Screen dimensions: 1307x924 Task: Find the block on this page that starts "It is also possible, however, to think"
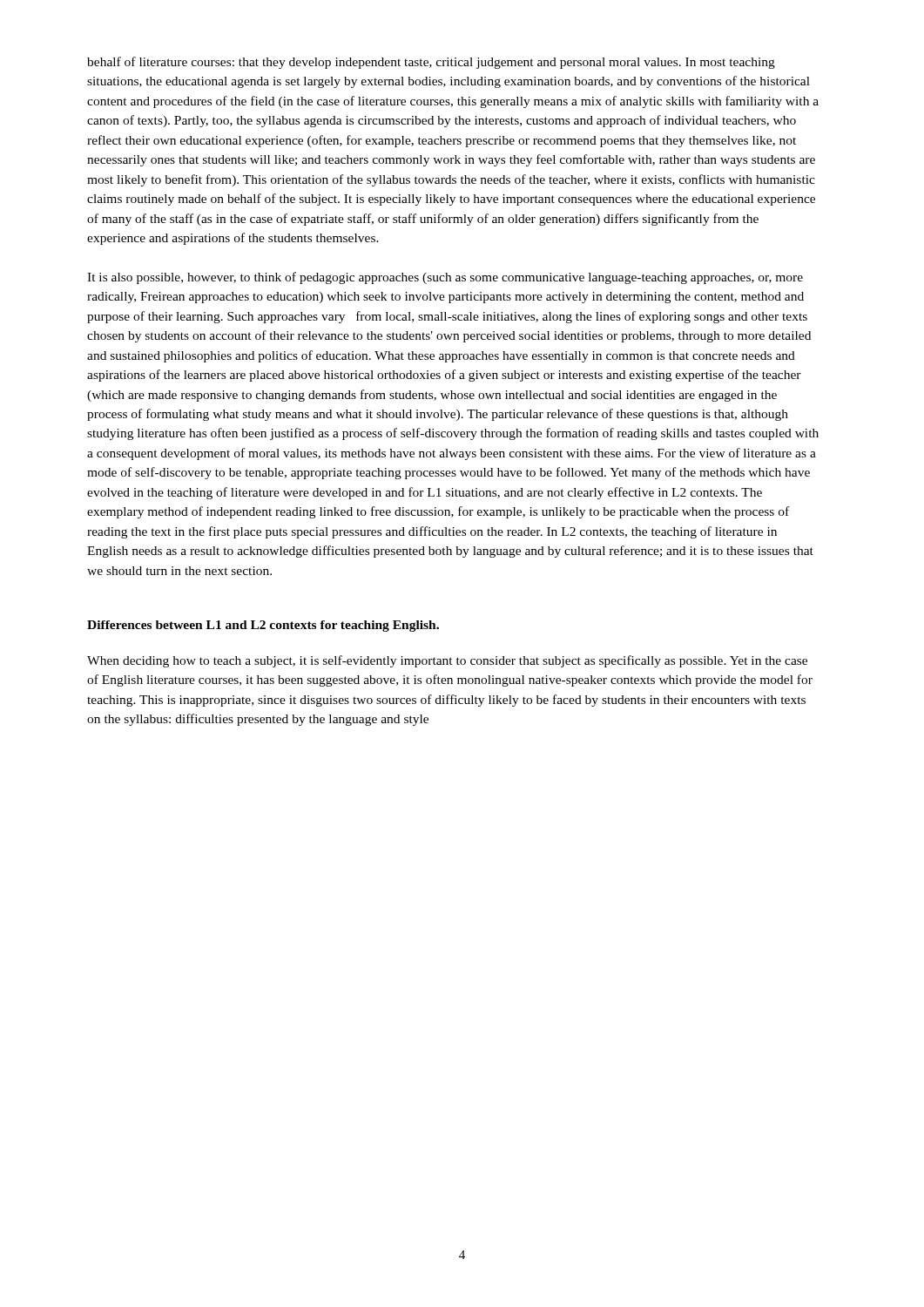[453, 423]
